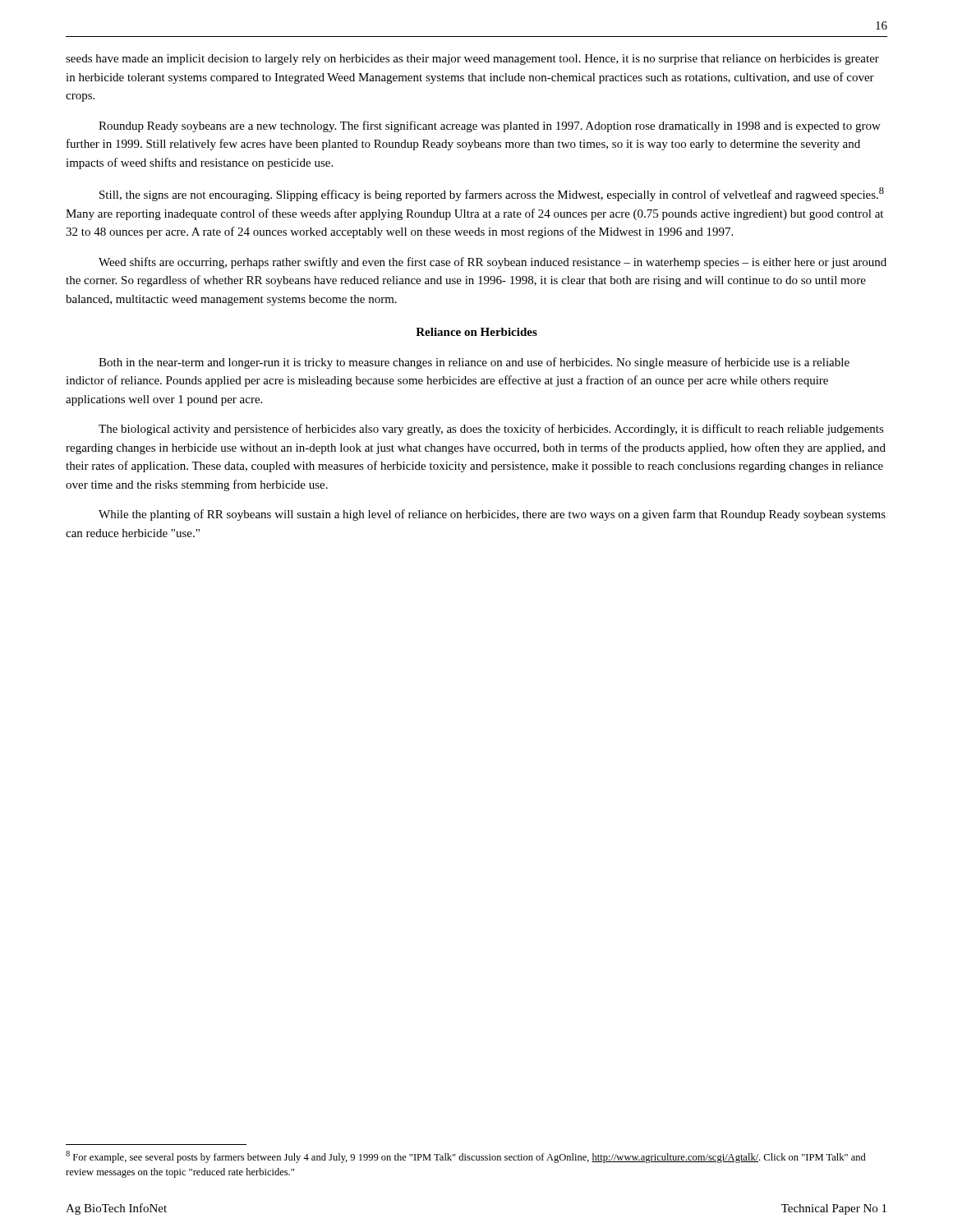Locate the block of text that opens with "While the planting of"
The image size is (953, 1232).
coord(476,523)
